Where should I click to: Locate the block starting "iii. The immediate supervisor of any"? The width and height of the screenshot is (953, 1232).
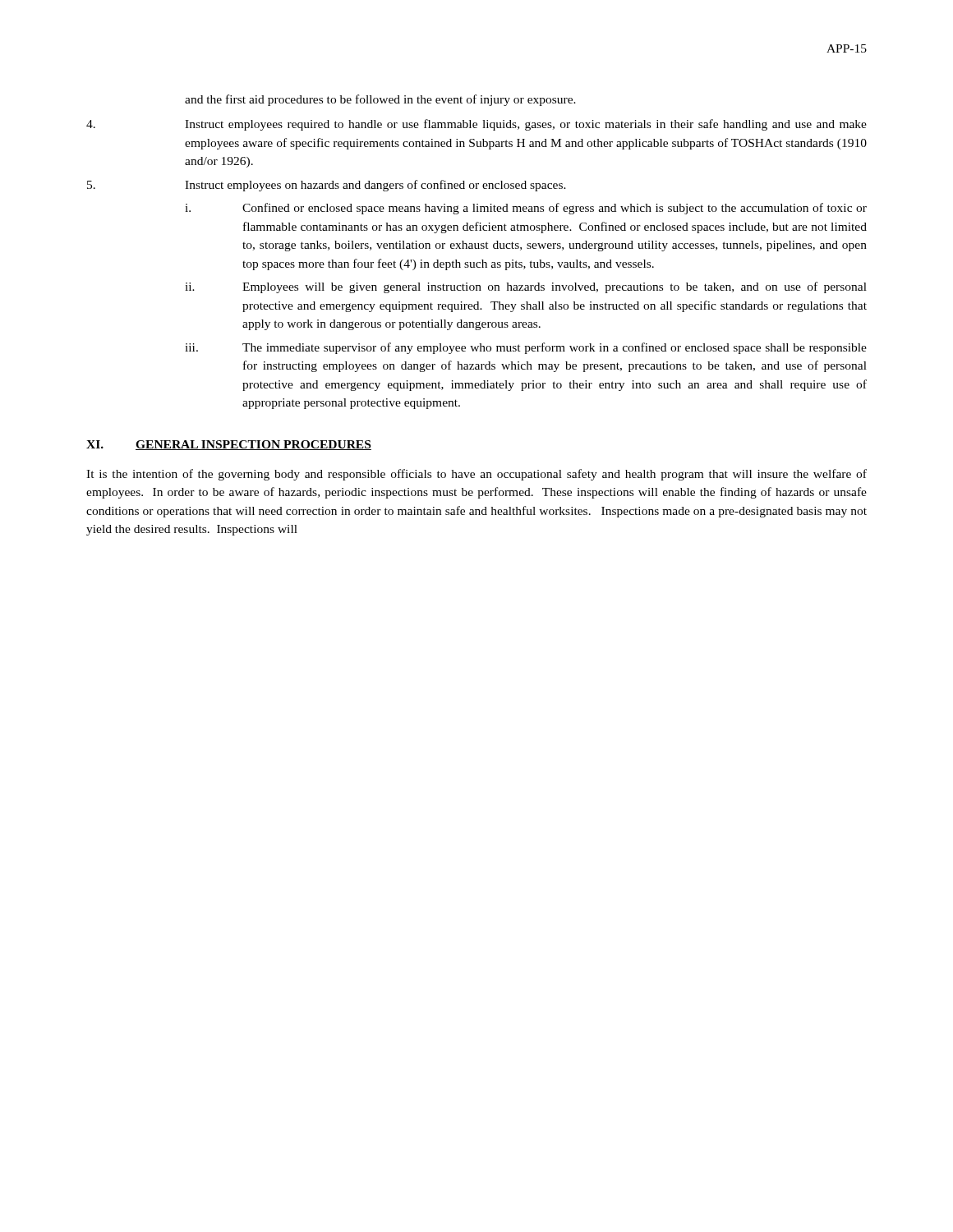coord(526,375)
